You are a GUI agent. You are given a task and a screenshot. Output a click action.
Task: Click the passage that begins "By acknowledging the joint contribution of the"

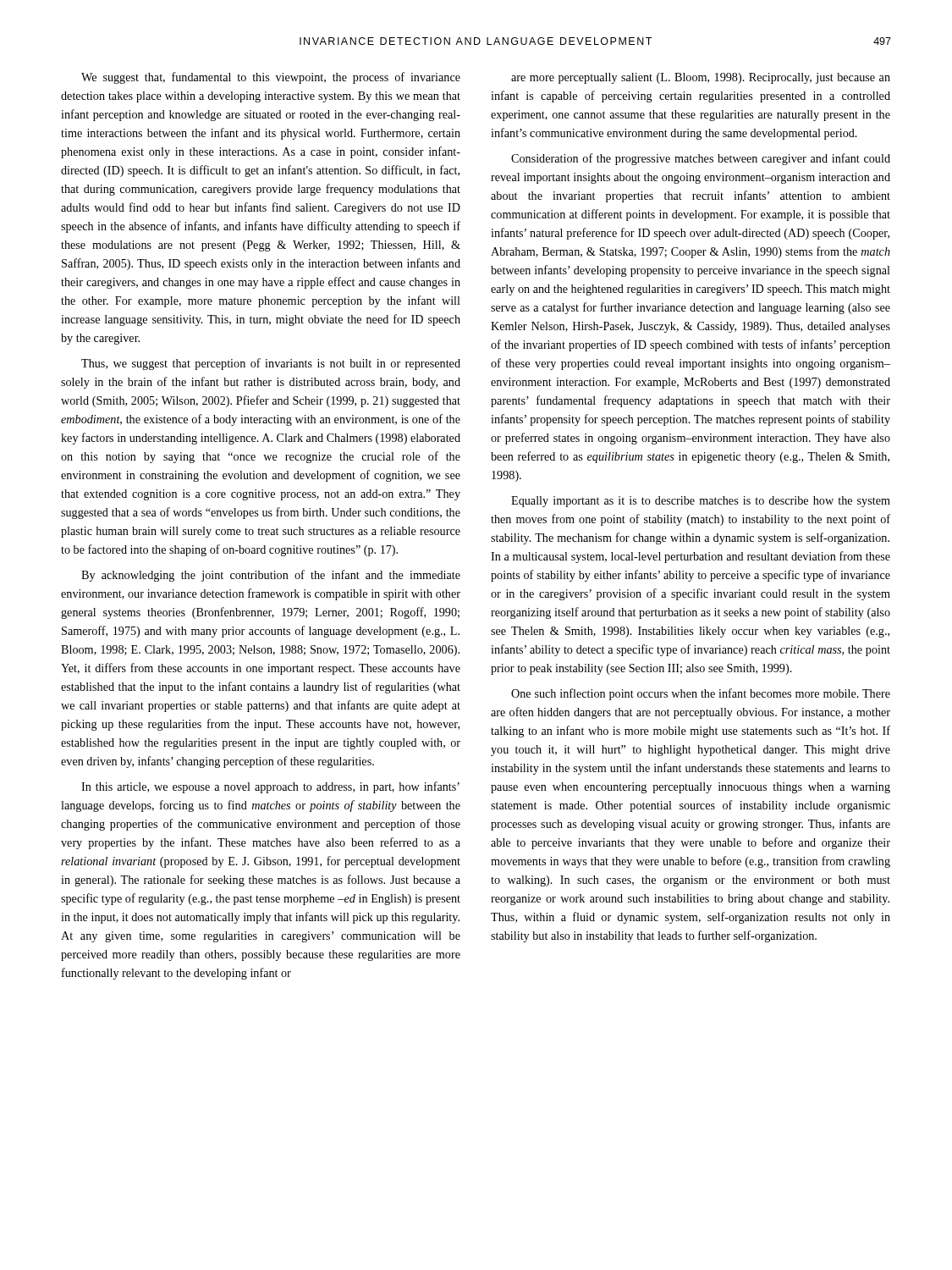coord(261,668)
